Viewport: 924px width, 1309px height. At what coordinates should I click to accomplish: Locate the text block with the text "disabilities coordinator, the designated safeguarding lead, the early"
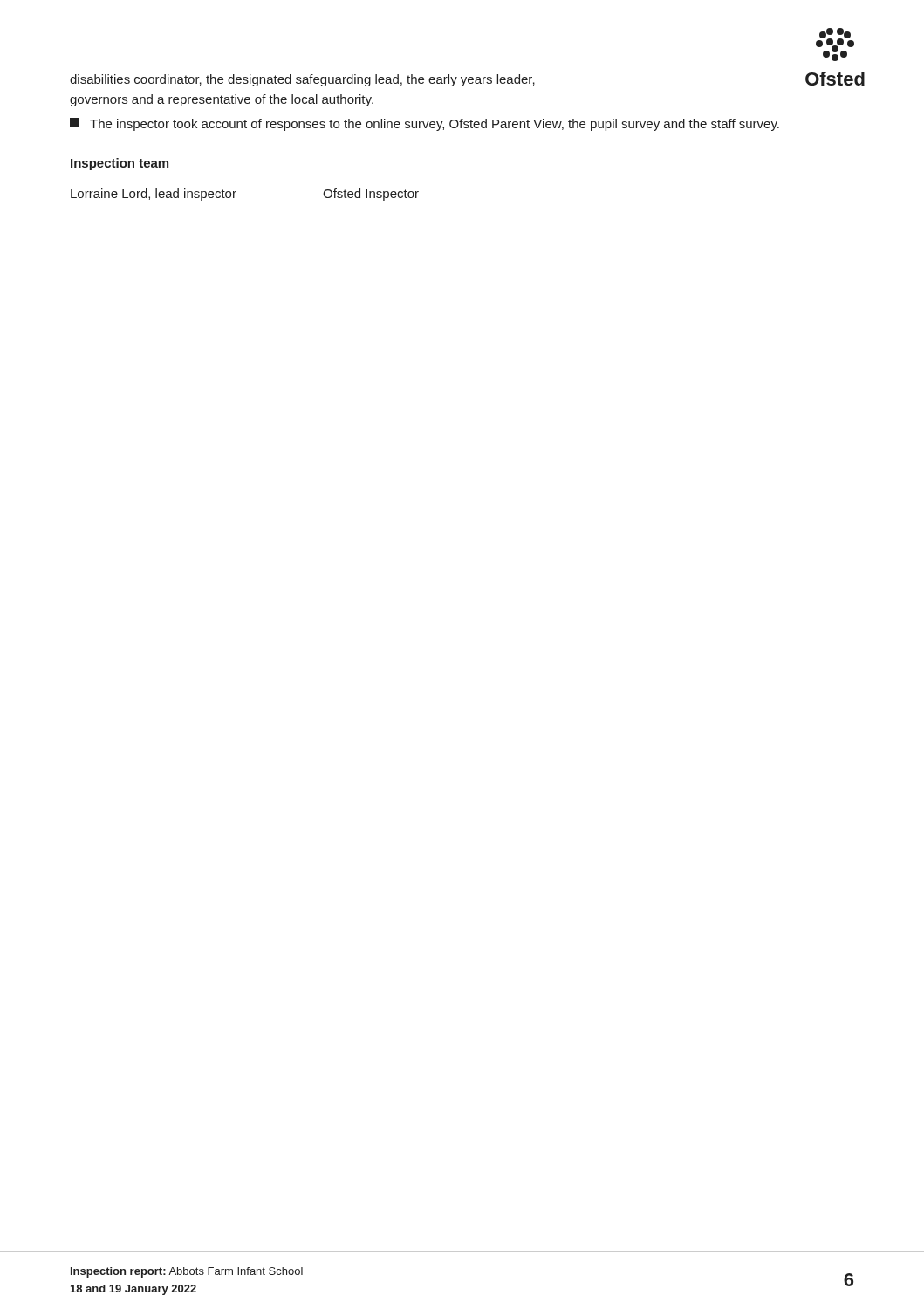(x=303, y=89)
